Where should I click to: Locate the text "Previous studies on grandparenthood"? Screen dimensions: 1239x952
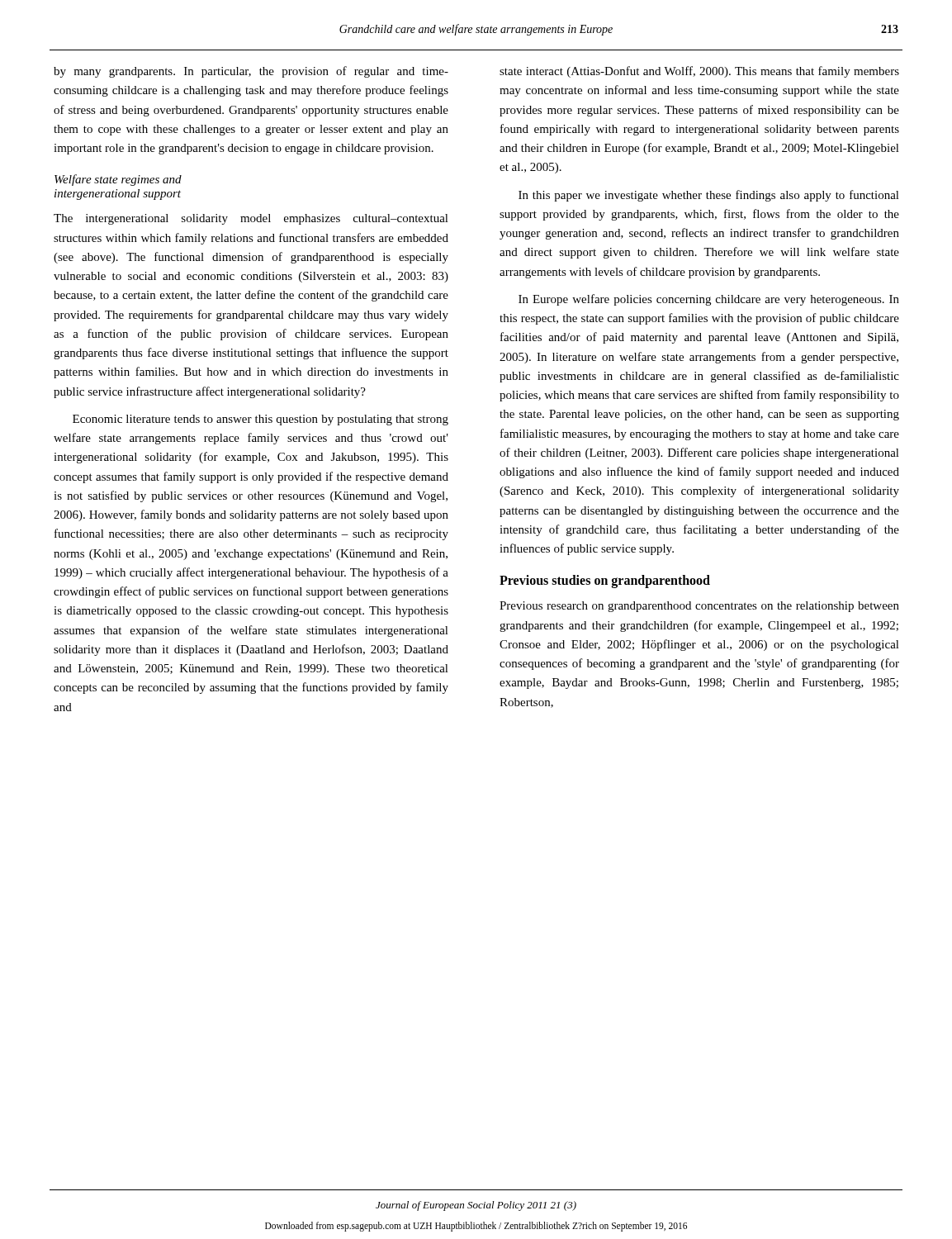point(605,580)
